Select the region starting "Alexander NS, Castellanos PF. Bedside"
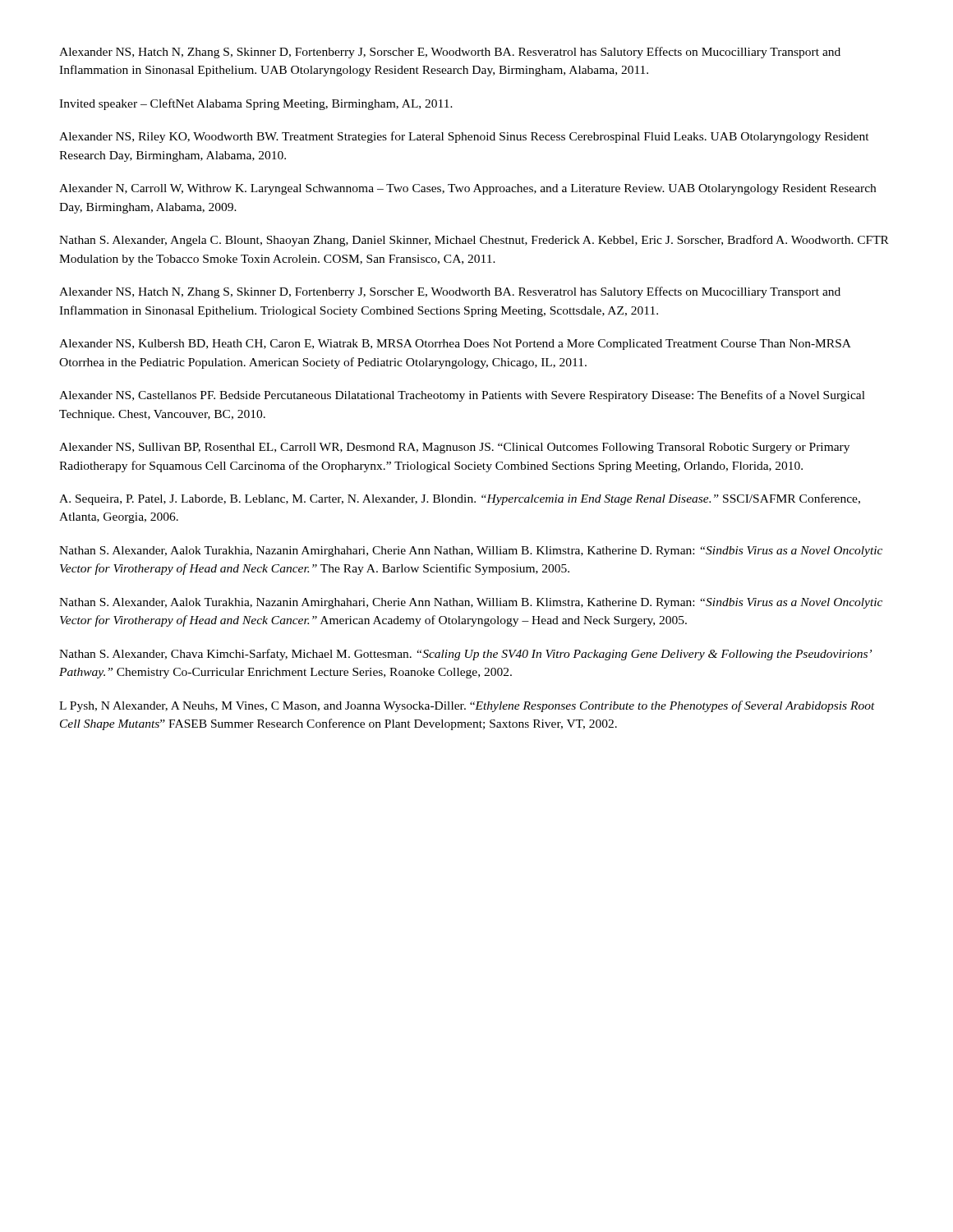Viewport: 953px width, 1232px height. pos(462,404)
